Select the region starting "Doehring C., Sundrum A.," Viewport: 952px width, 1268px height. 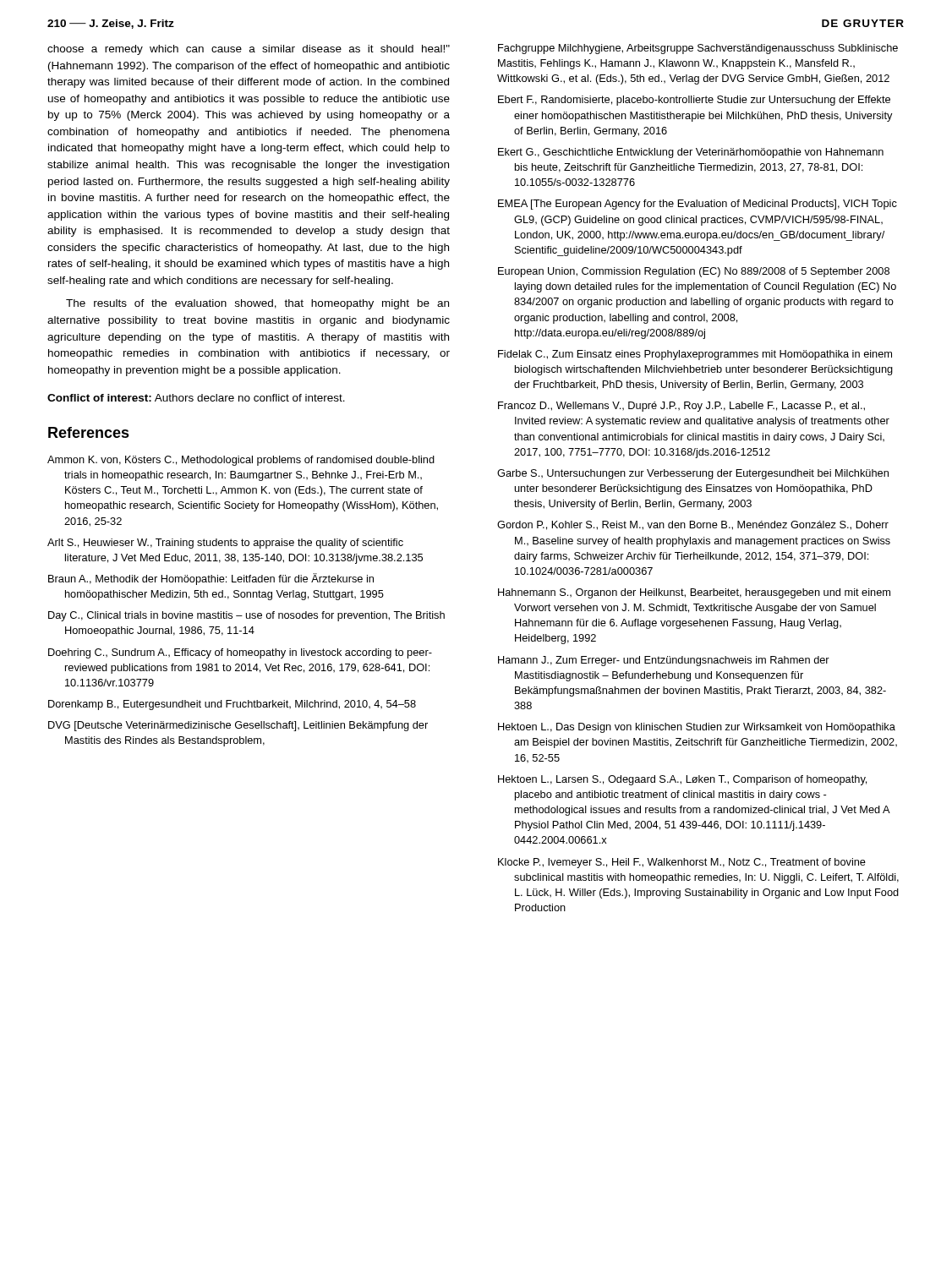pyautogui.click(x=240, y=667)
